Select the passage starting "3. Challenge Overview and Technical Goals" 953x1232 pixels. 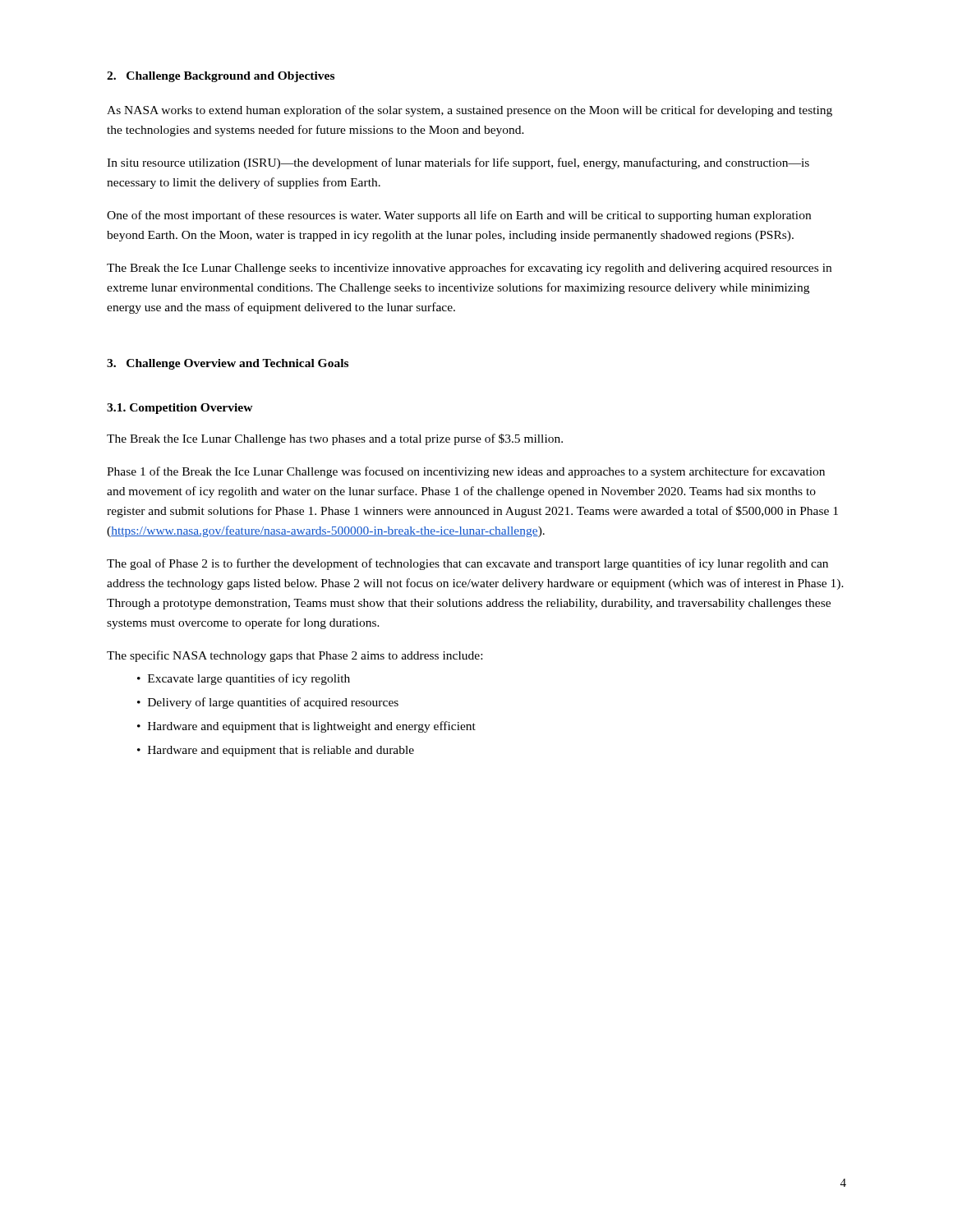[228, 363]
